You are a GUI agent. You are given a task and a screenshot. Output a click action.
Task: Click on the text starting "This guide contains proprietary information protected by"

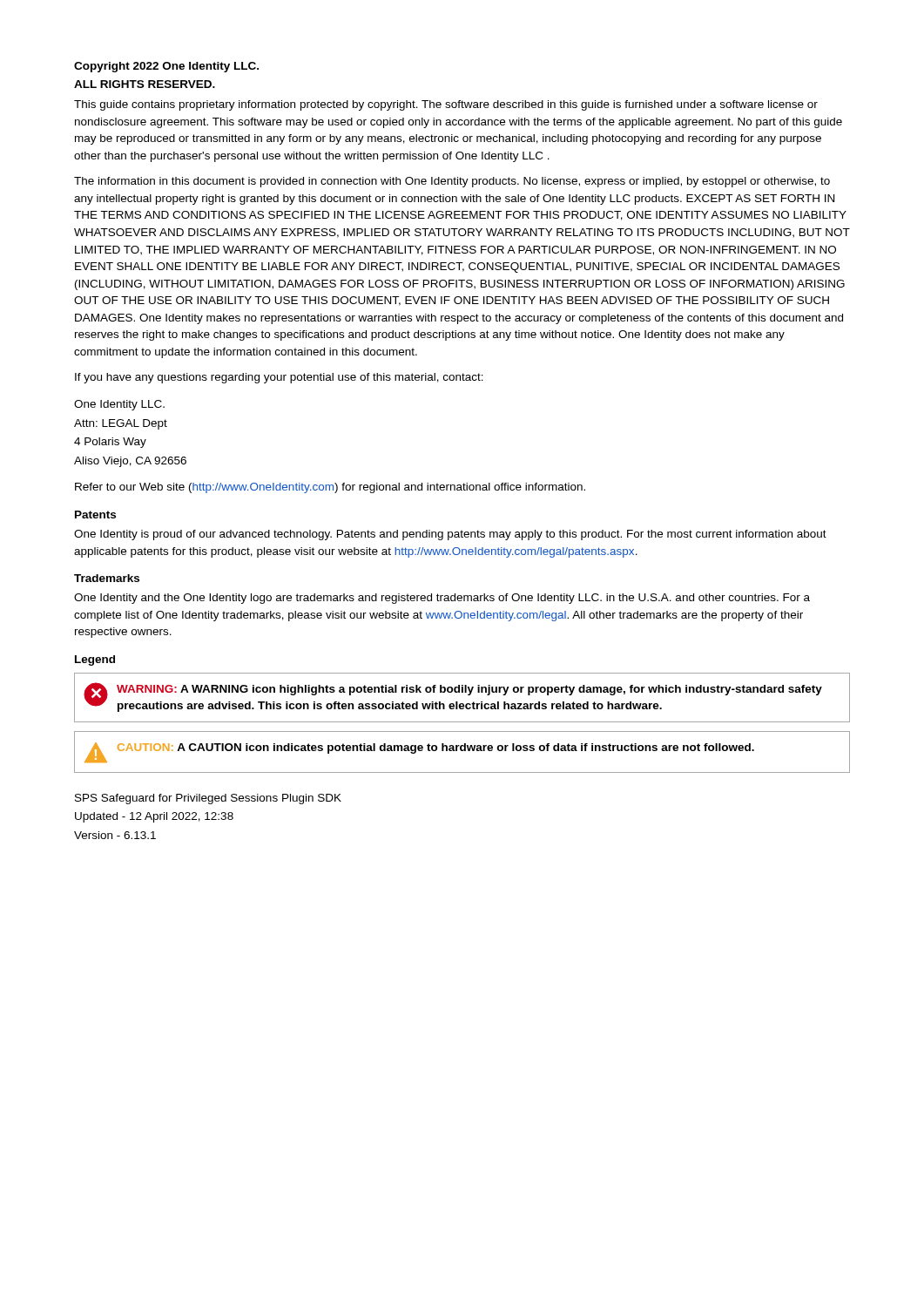tap(462, 130)
